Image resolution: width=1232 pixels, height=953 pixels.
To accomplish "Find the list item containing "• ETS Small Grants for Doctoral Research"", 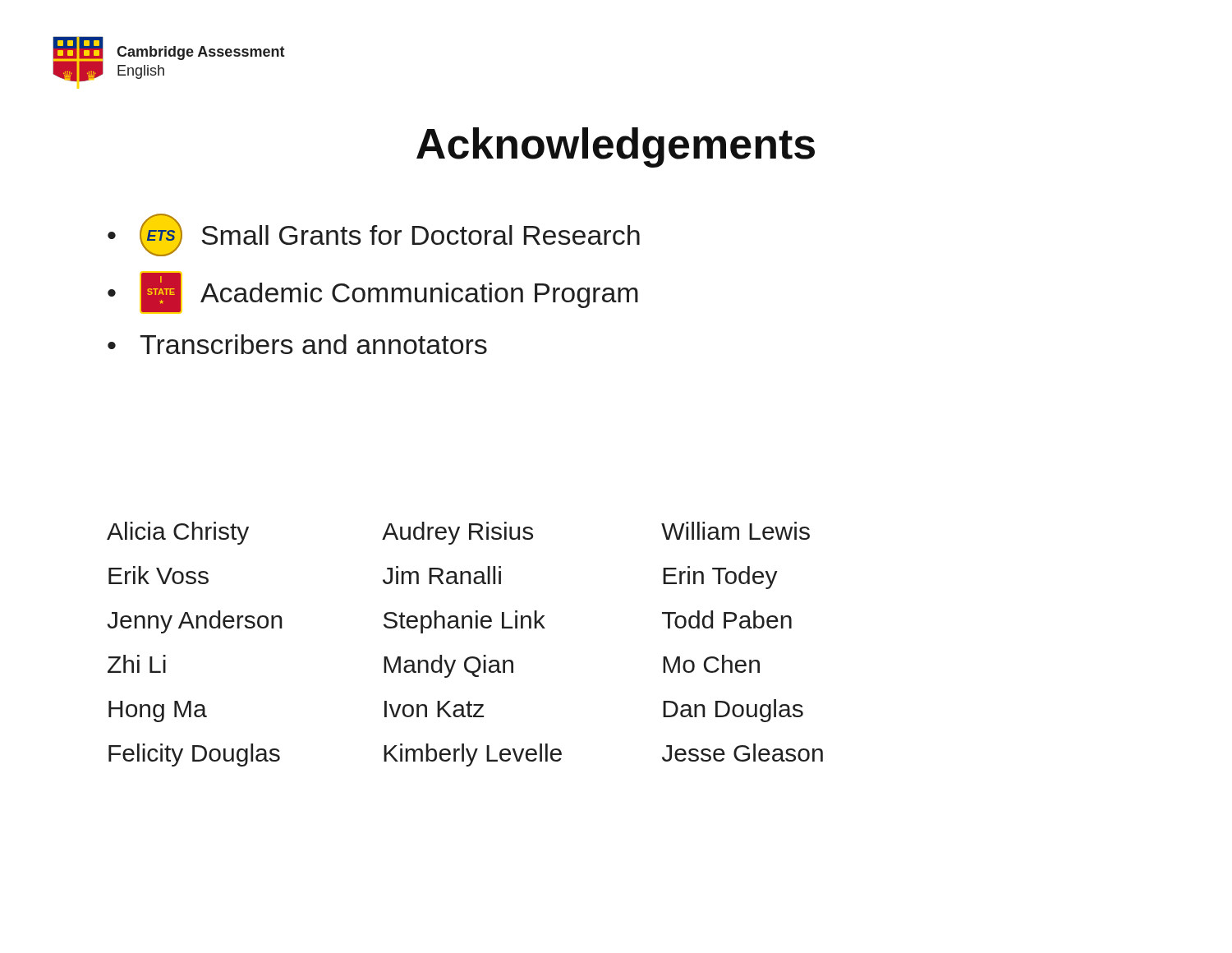I will click(x=374, y=235).
